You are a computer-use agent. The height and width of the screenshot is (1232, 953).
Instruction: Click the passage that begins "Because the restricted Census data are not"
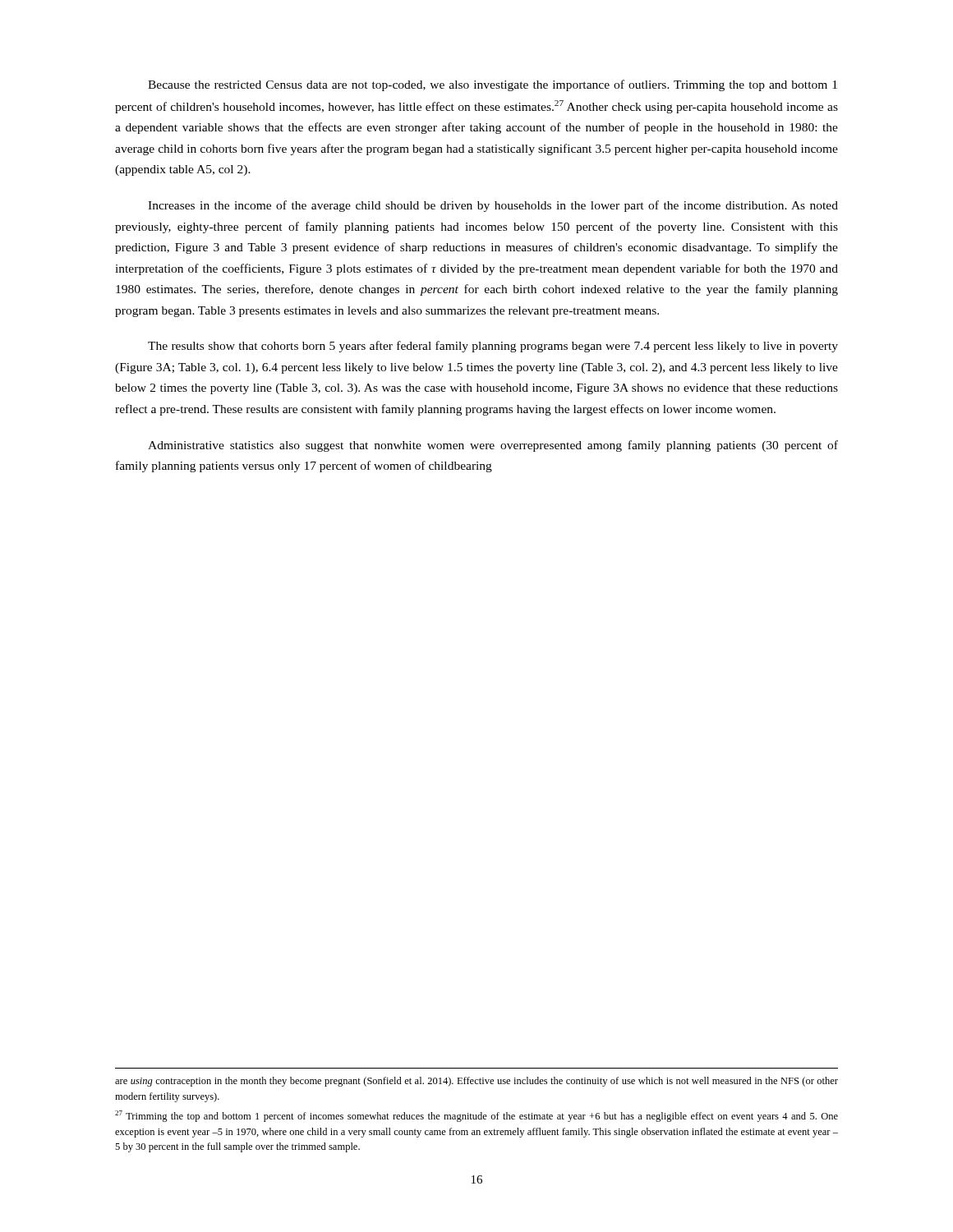coord(476,127)
